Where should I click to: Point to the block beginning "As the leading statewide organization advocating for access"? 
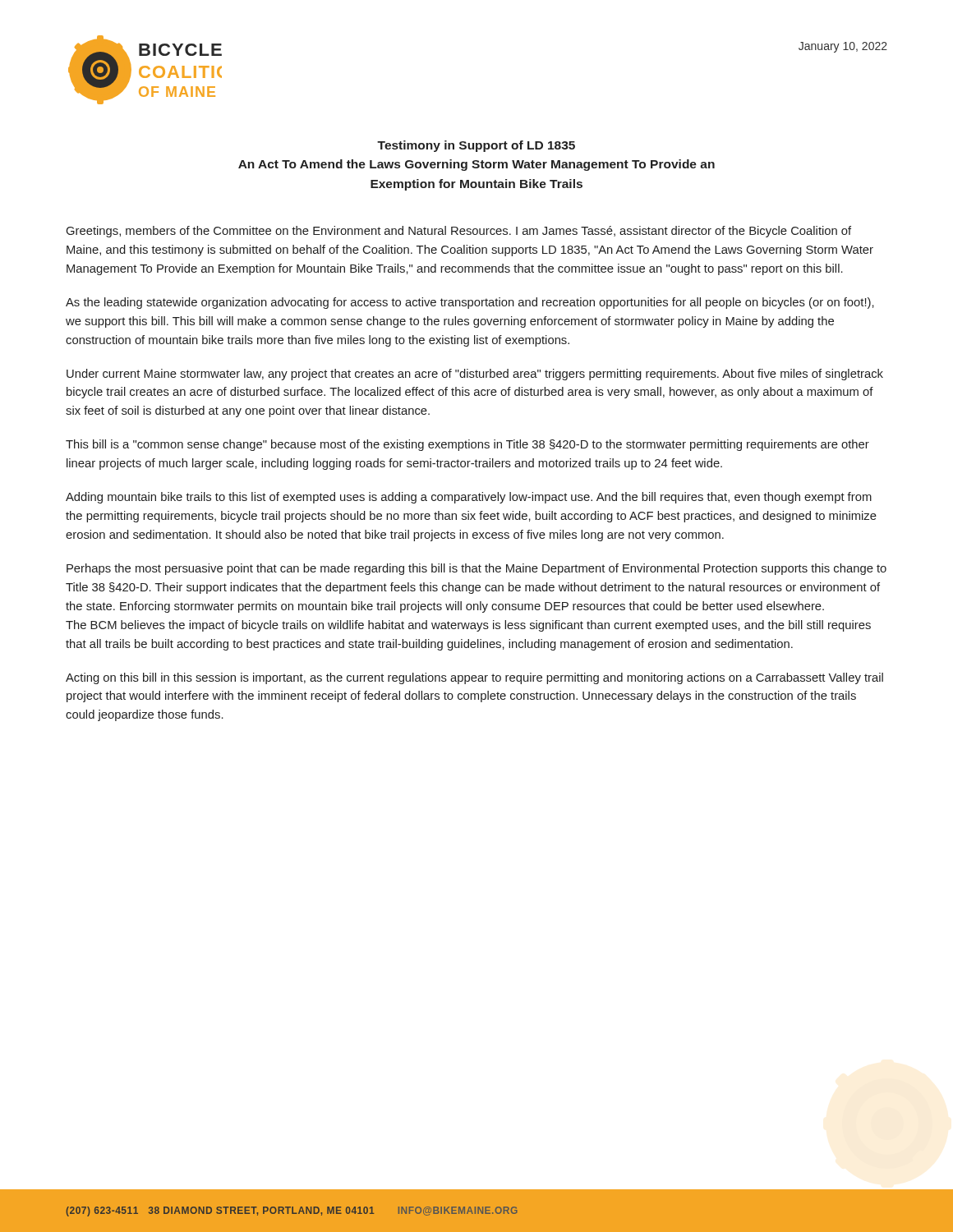coord(476,321)
